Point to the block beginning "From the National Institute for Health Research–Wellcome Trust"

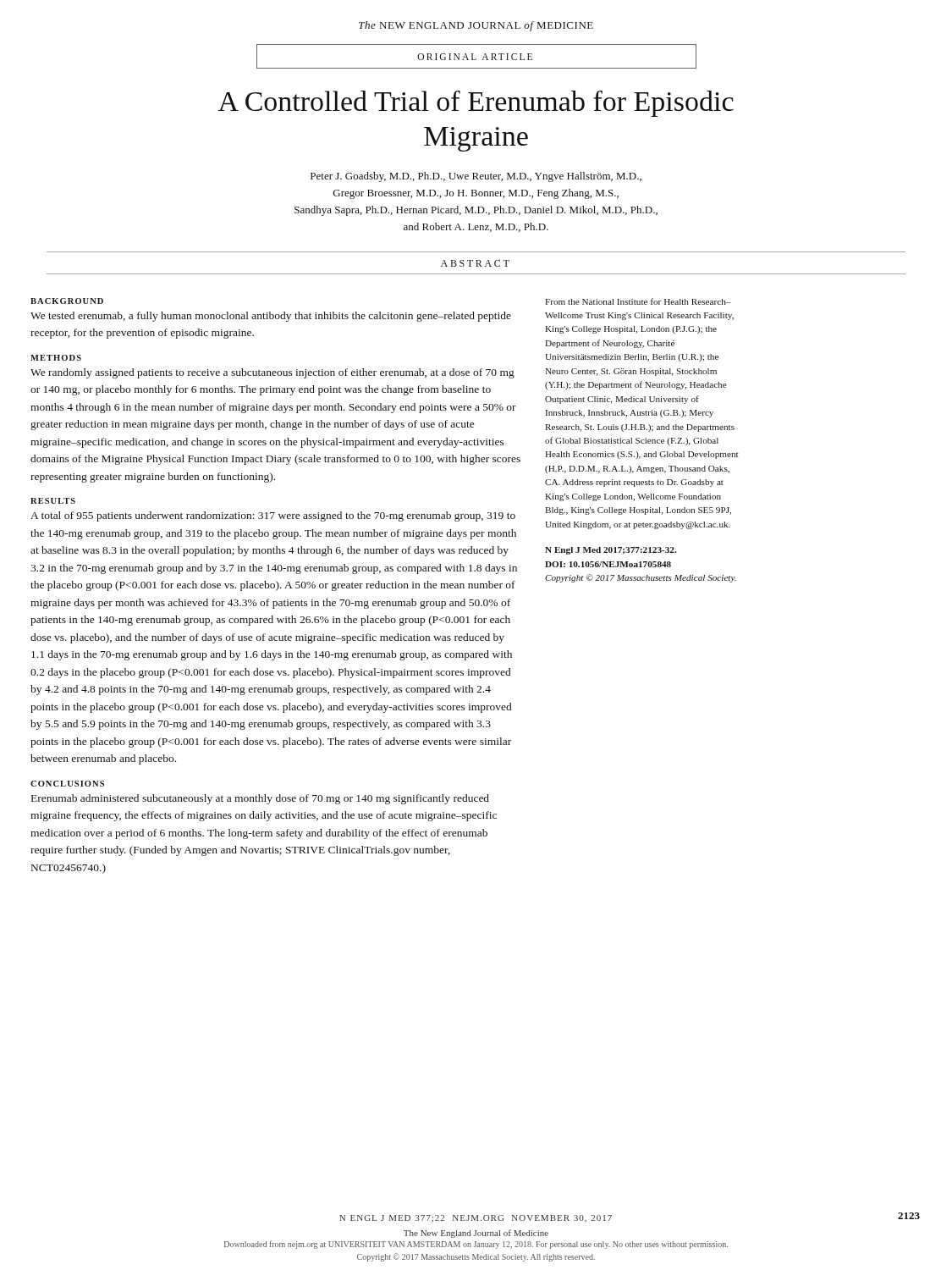[x=642, y=412]
